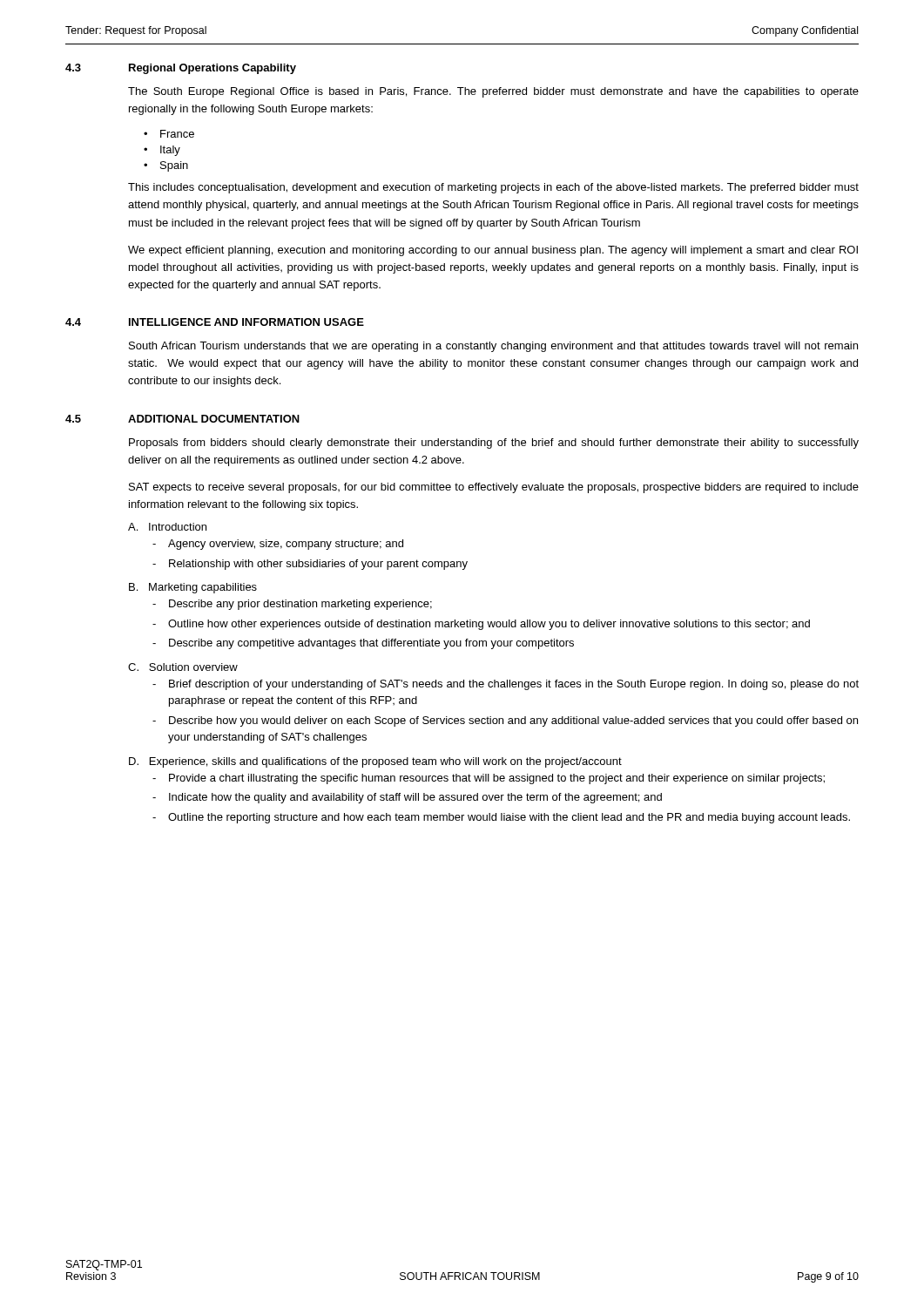This screenshot has width=924, height=1307.
Task: Select the block starting "South African Tourism understands that we are"
Action: 493,363
